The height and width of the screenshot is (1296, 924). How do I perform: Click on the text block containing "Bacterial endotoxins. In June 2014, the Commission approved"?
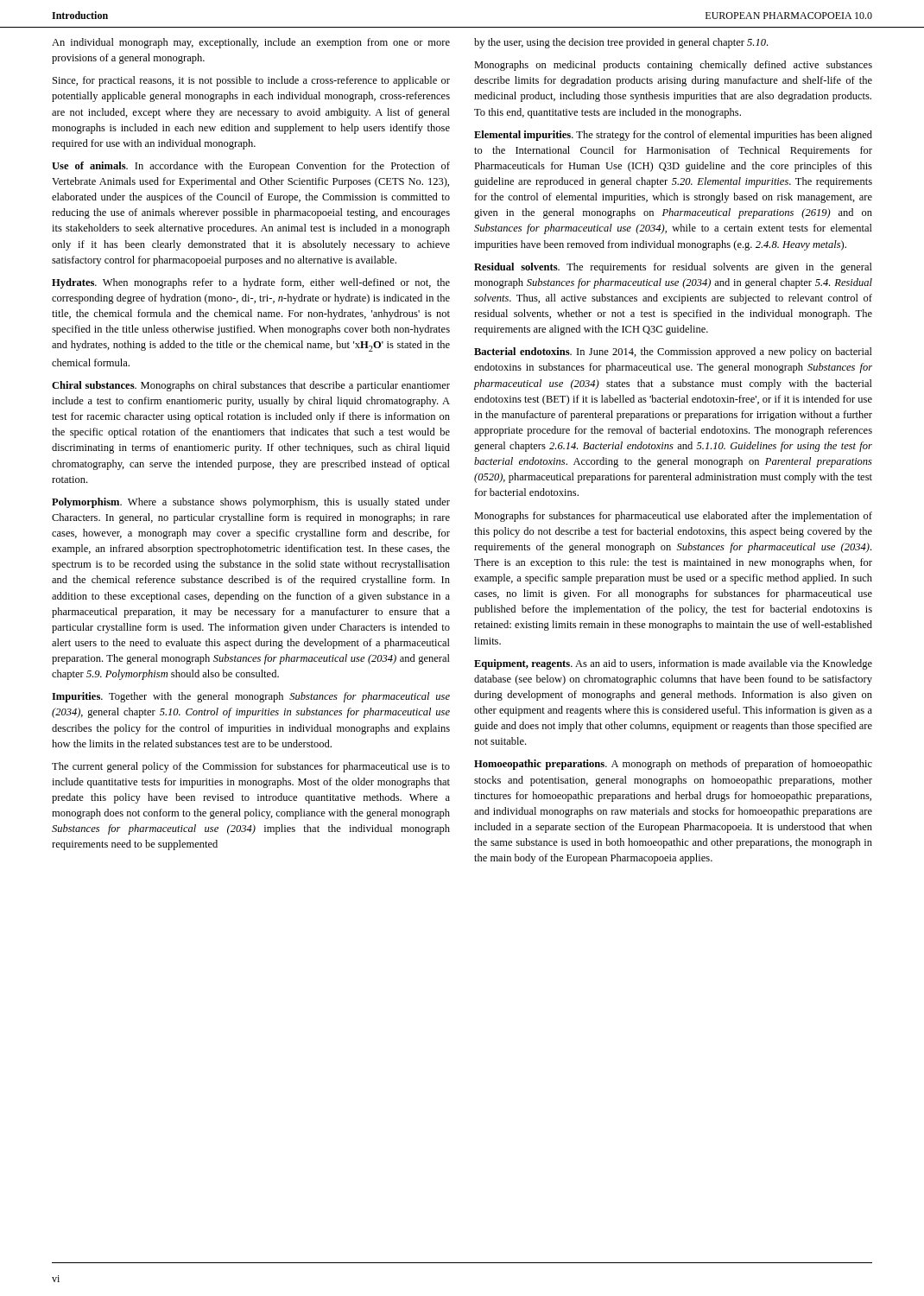pos(673,422)
